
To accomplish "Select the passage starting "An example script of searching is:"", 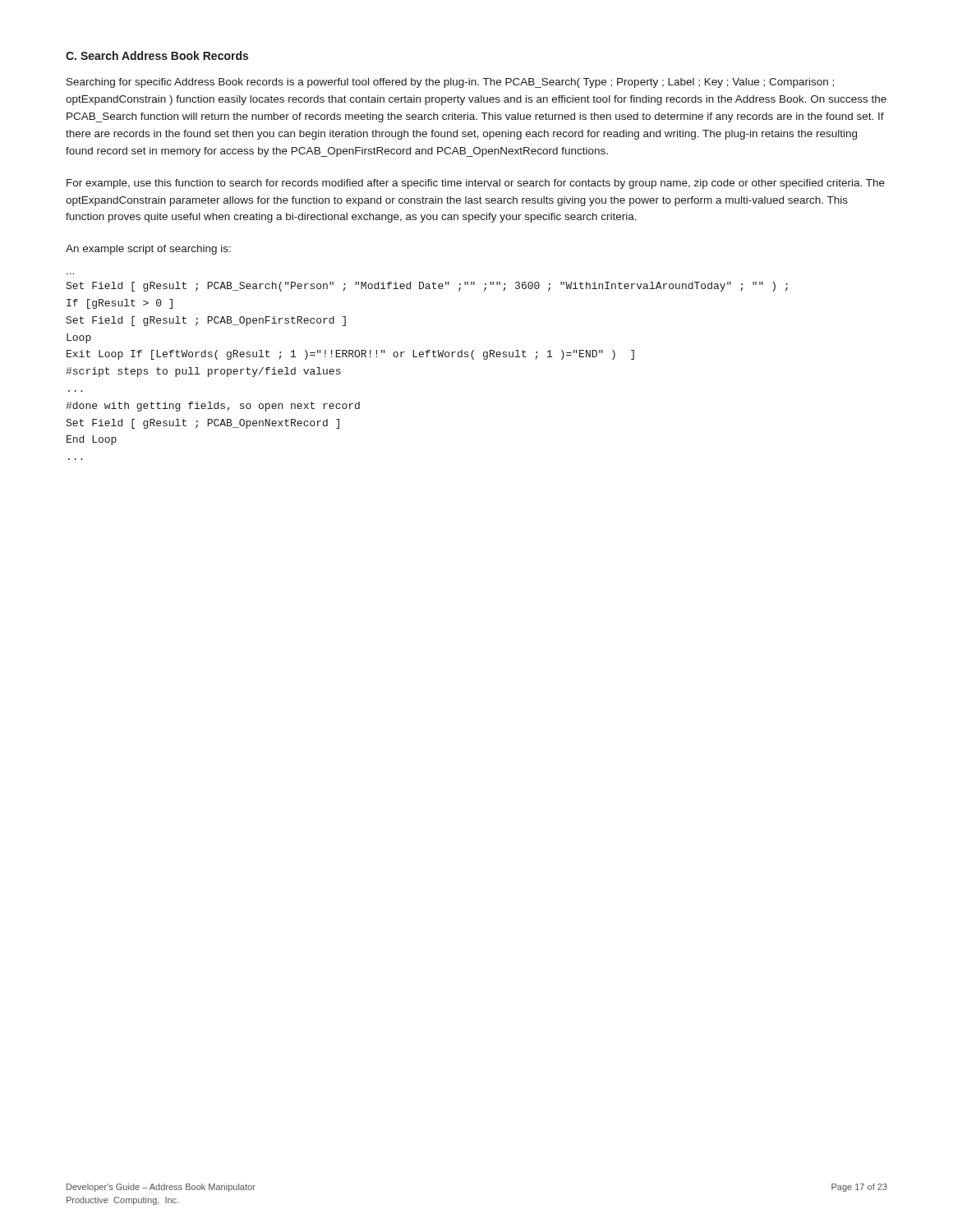I will click(x=149, y=249).
